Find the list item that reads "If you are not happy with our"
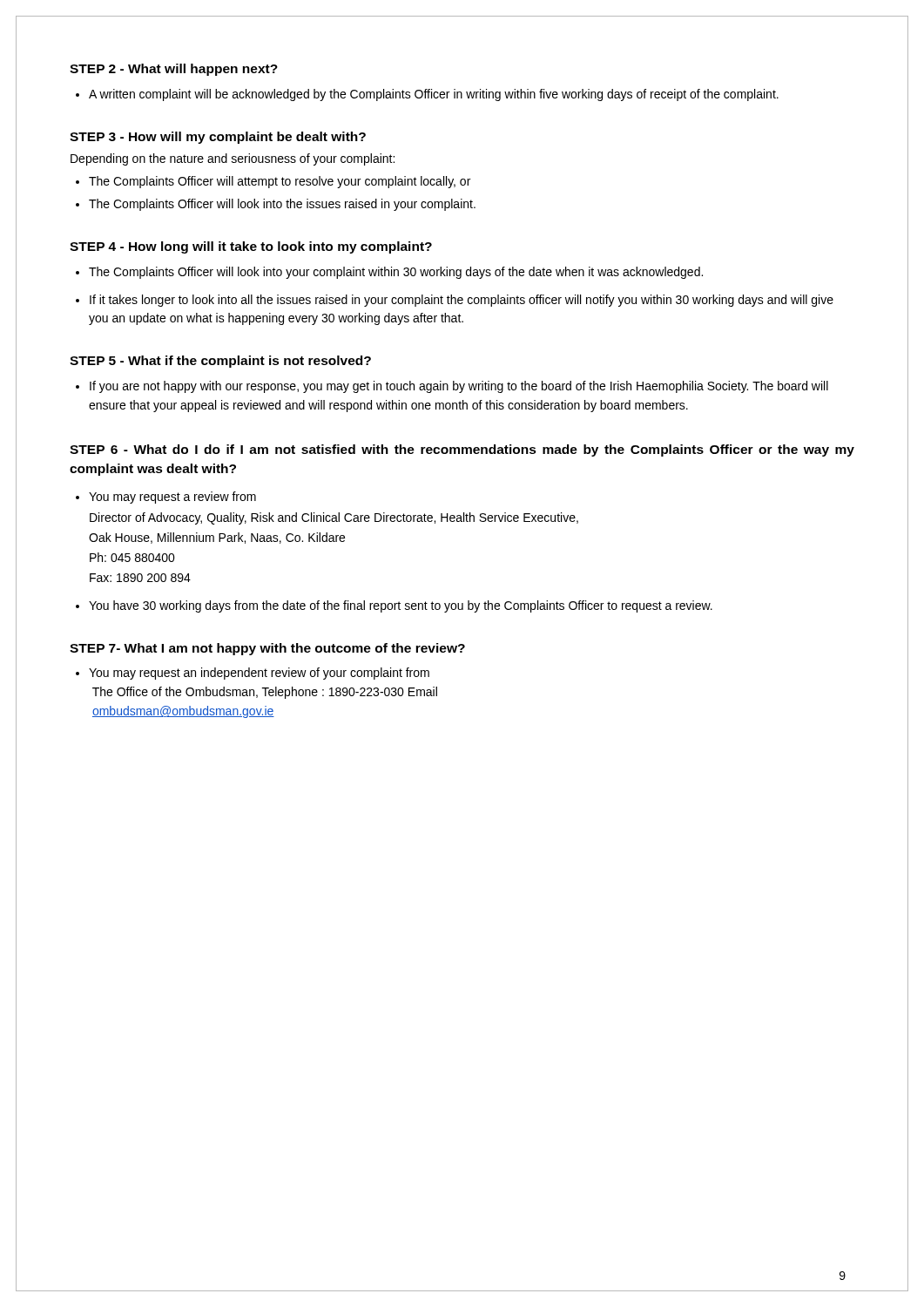The width and height of the screenshot is (924, 1307). (x=459, y=396)
